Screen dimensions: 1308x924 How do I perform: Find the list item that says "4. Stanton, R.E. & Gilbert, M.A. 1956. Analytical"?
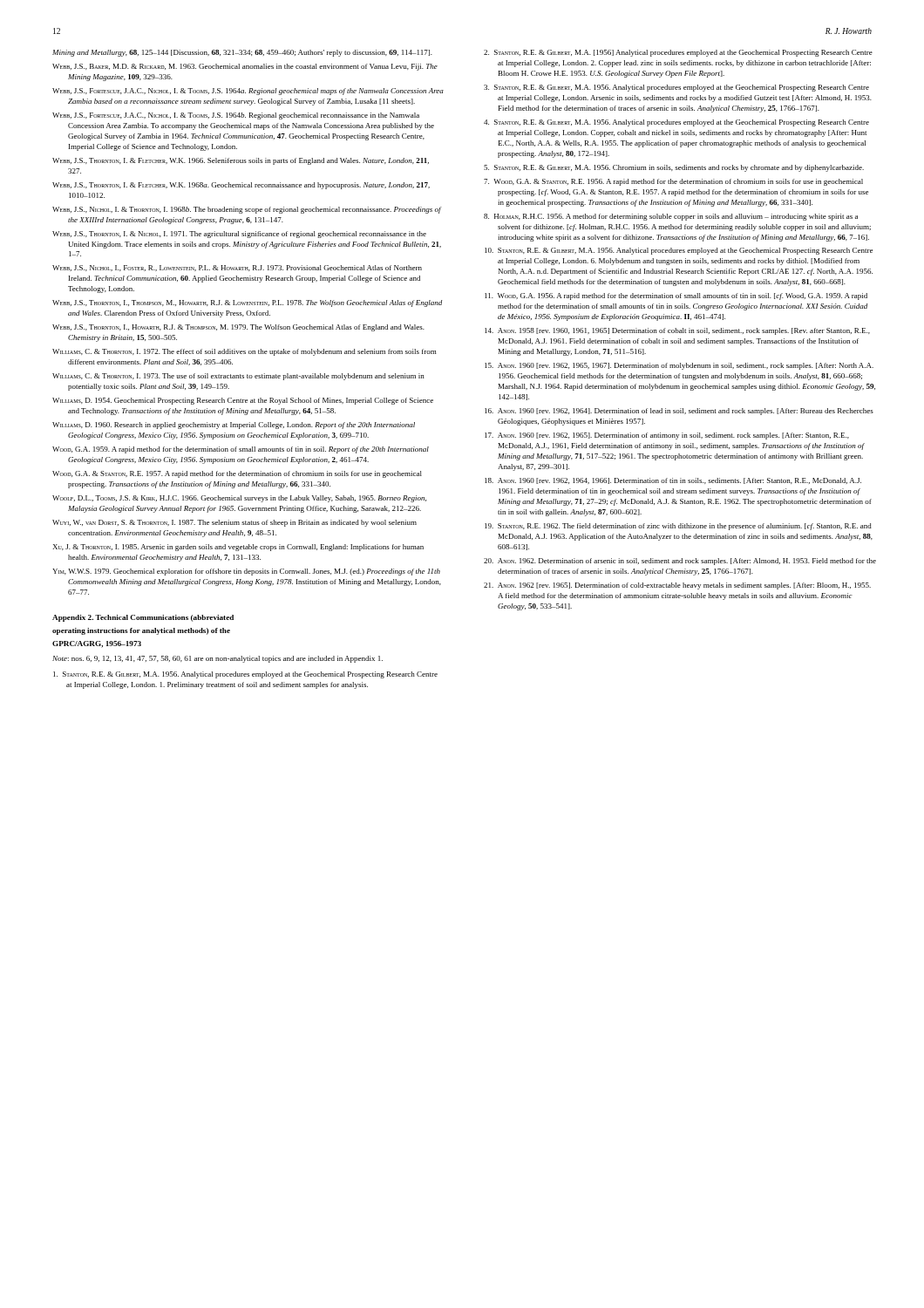point(677,138)
